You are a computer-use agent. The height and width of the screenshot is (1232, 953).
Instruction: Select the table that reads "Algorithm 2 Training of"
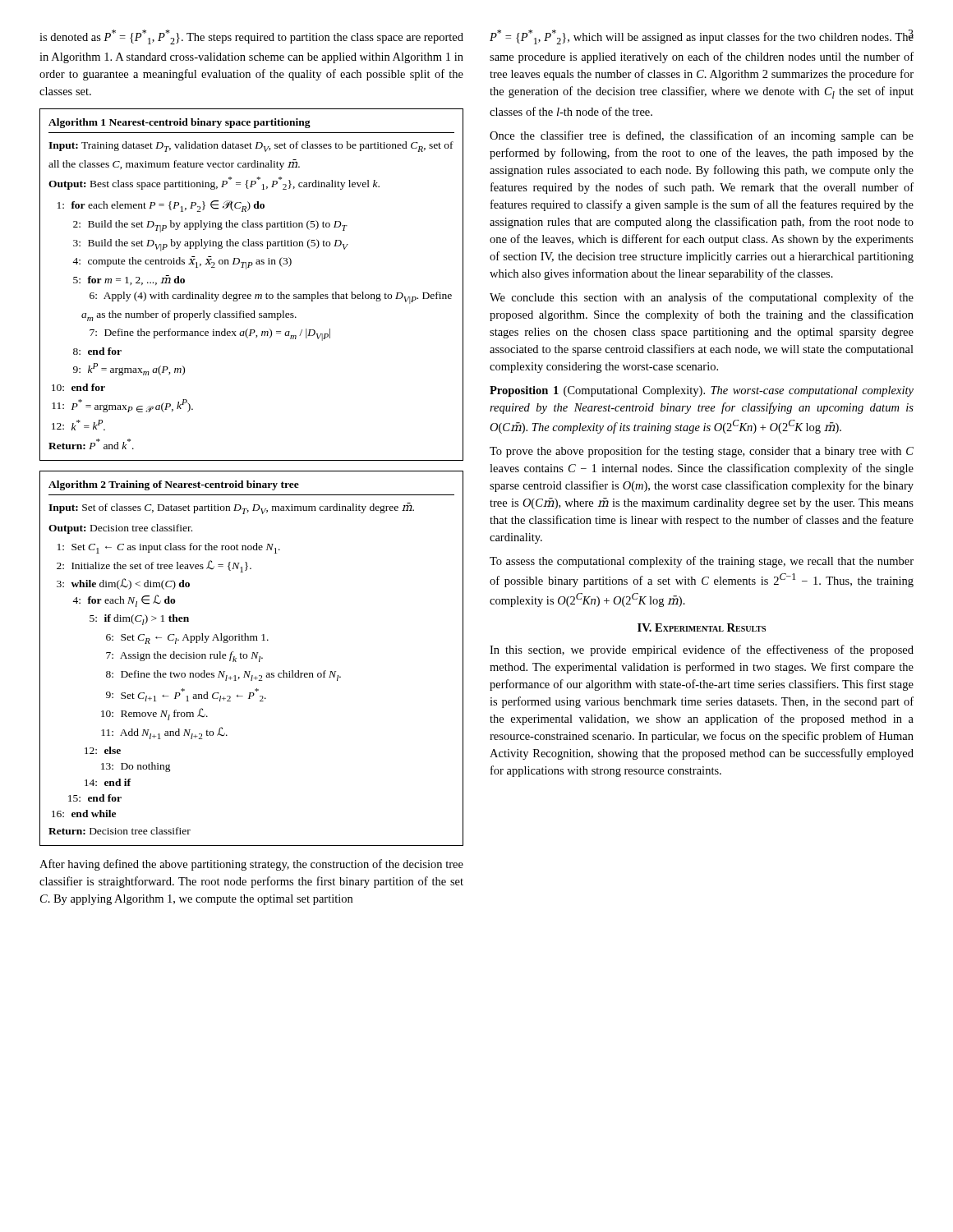pyautogui.click(x=251, y=658)
